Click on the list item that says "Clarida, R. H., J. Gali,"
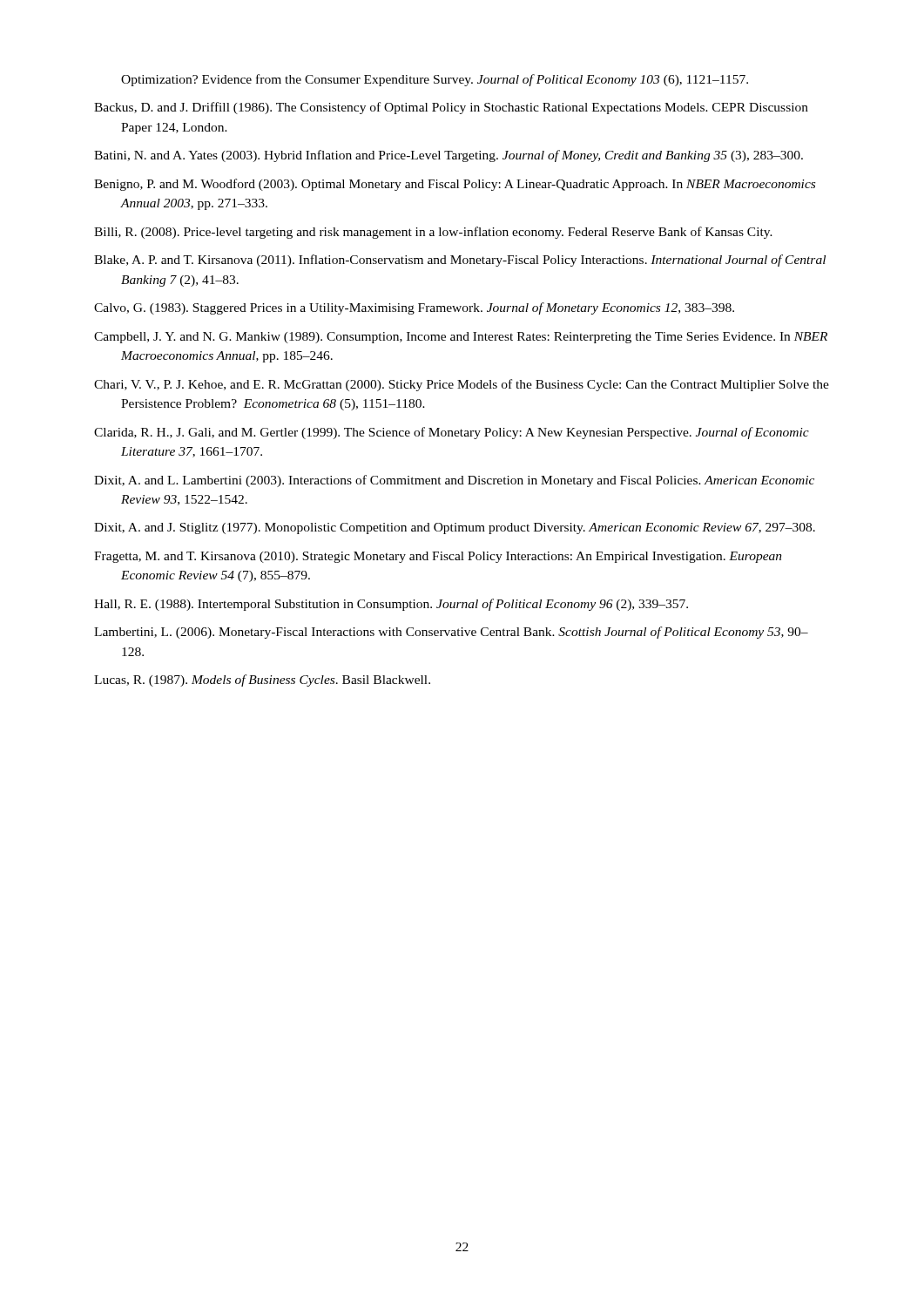Viewport: 924px width, 1307px height. pyautogui.click(x=451, y=441)
